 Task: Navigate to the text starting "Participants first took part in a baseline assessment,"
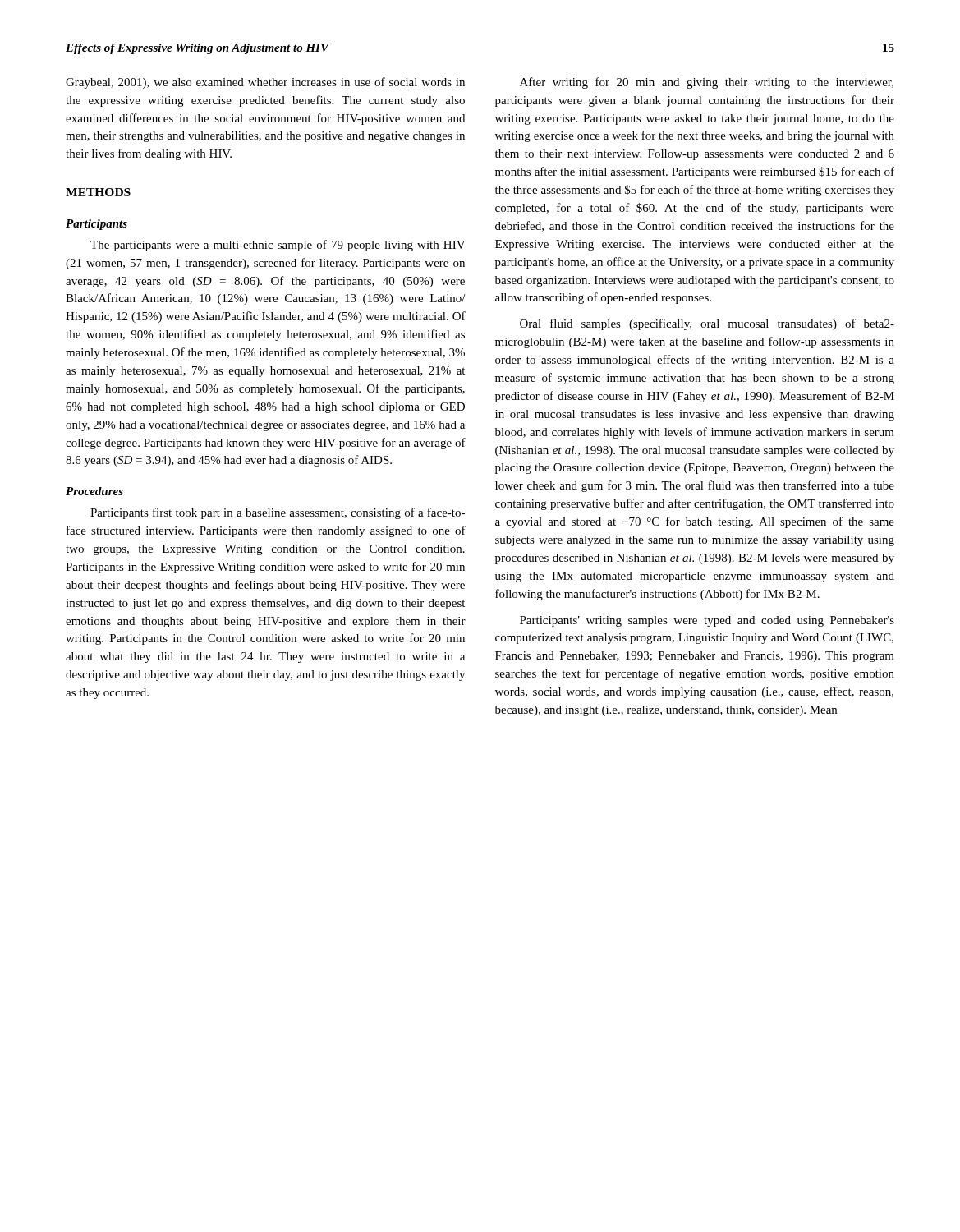tap(265, 603)
